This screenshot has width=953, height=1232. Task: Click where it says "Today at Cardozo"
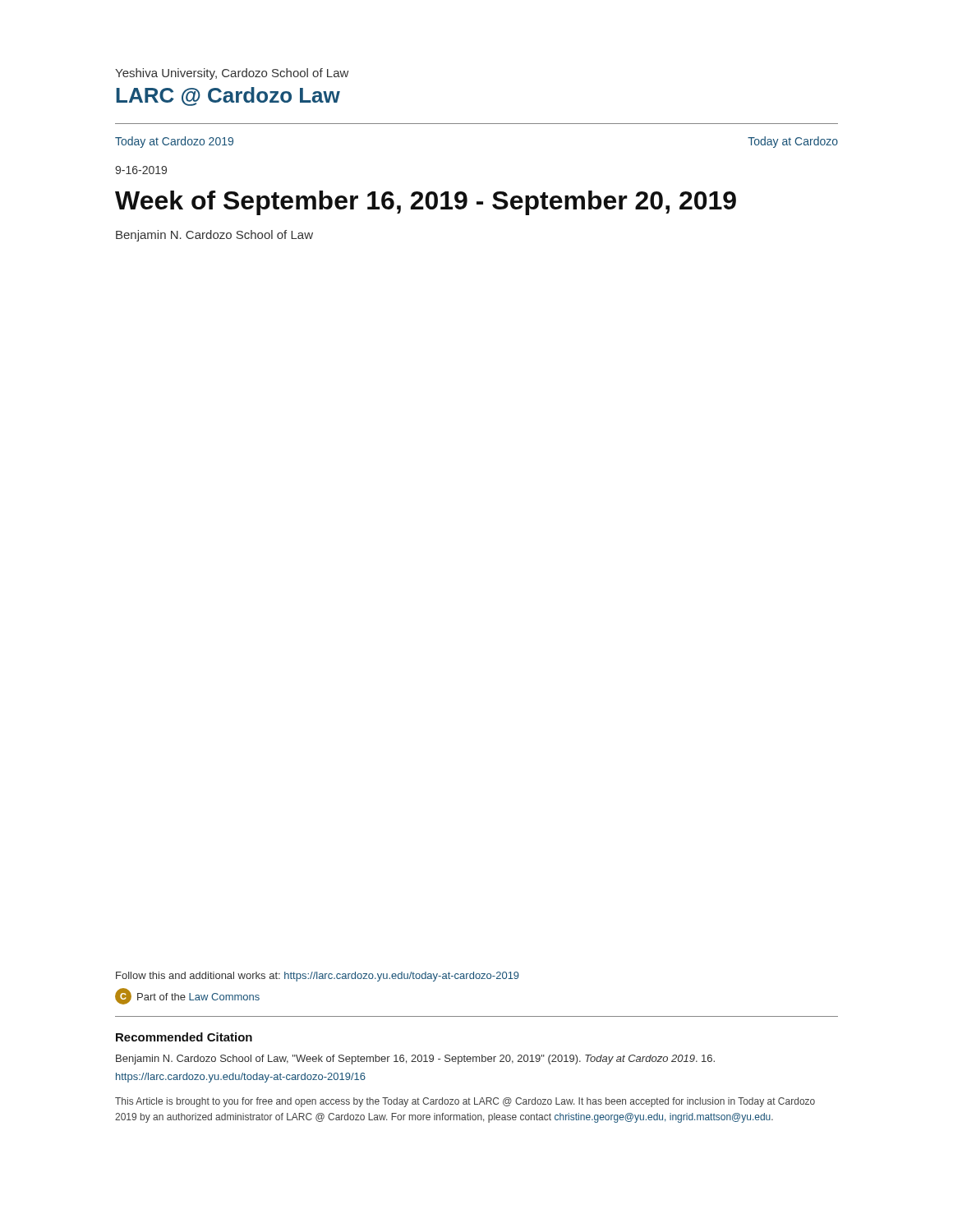tap(793, 141)
